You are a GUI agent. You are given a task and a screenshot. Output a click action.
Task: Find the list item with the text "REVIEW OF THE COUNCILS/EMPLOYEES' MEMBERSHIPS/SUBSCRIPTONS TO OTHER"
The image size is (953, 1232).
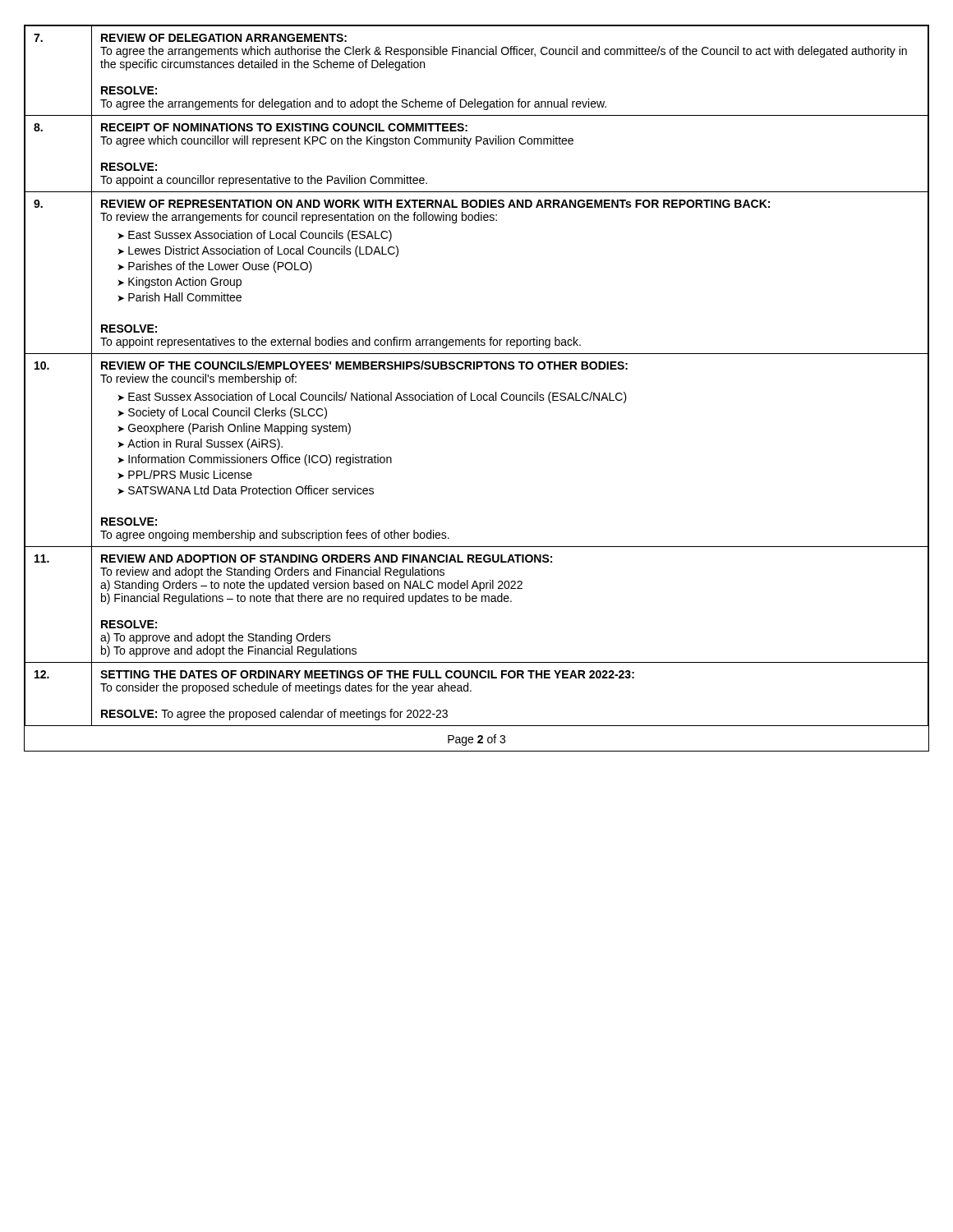click(x=364, y=365)
